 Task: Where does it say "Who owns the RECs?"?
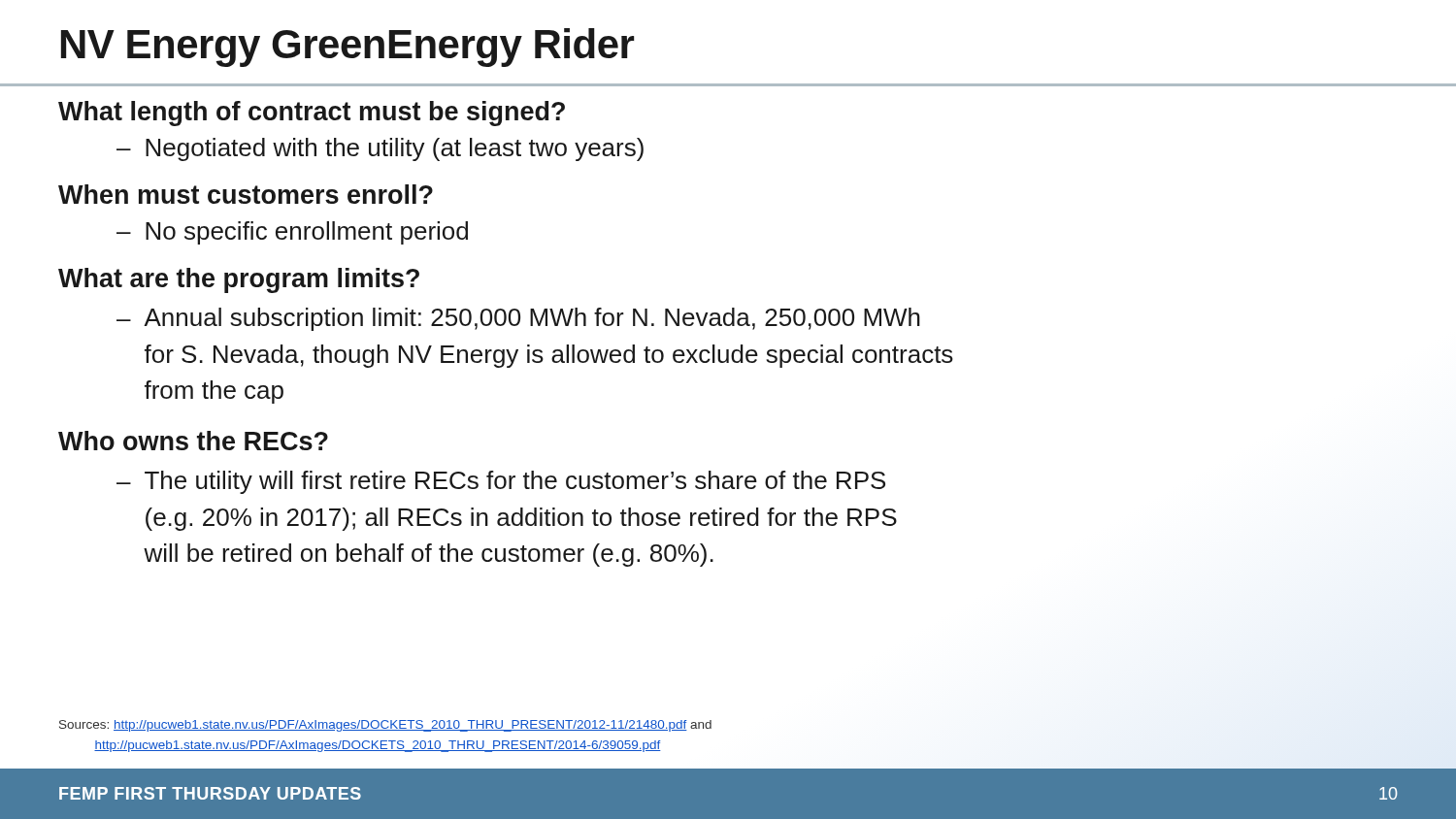pos(194,442)
